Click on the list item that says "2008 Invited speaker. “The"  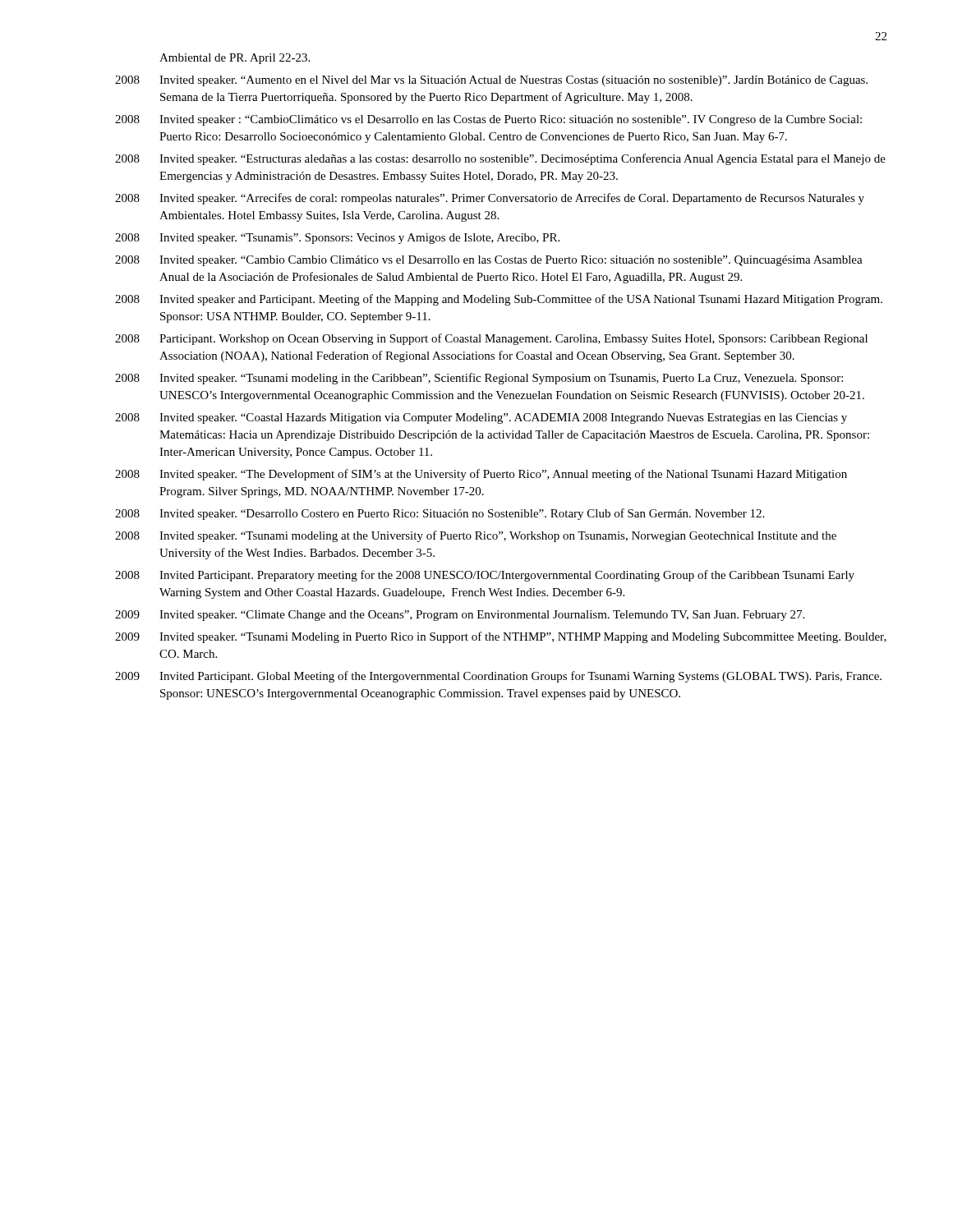[501, 483]
